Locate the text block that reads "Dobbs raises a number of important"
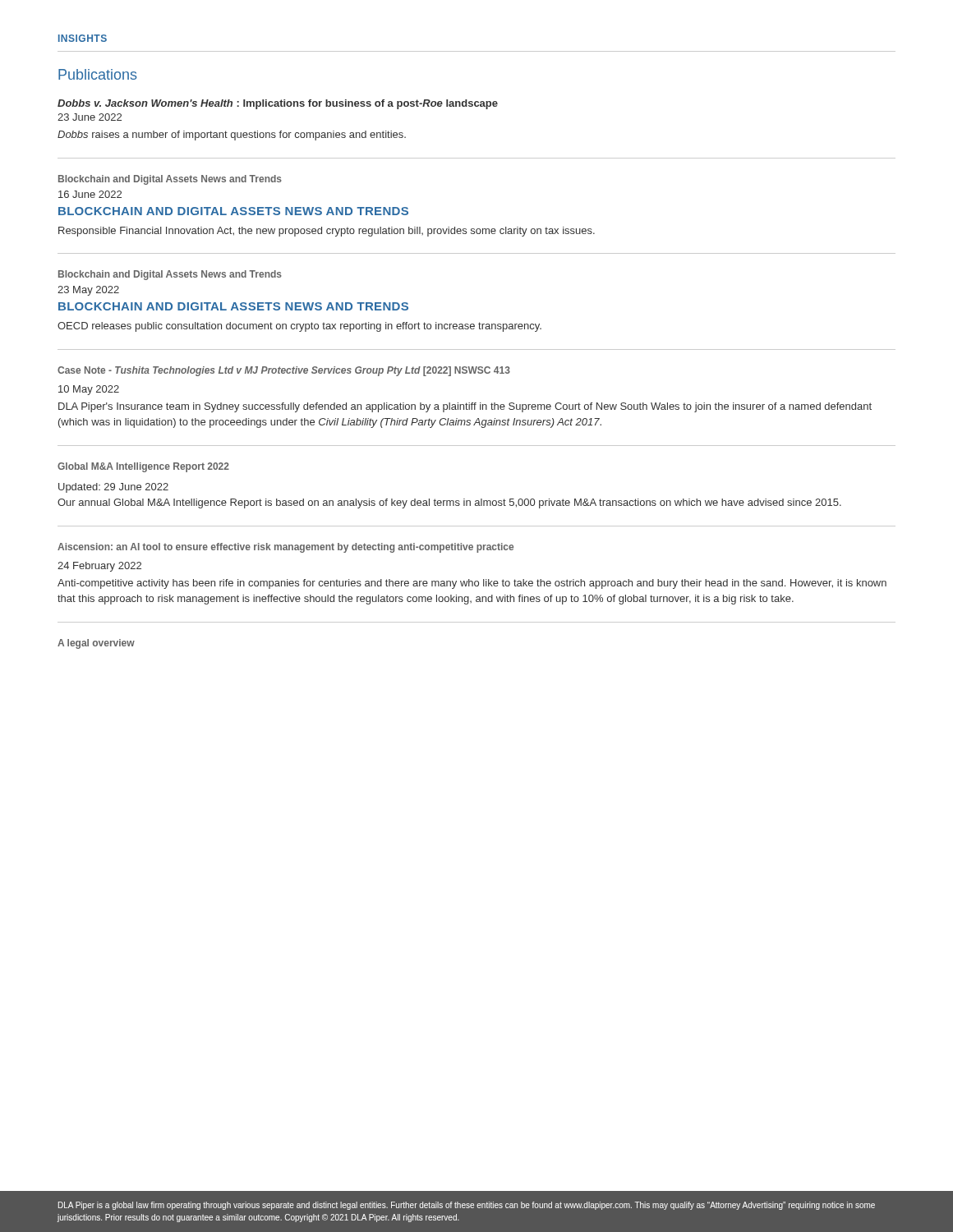 pyautogui.click(x=232, y=134)
